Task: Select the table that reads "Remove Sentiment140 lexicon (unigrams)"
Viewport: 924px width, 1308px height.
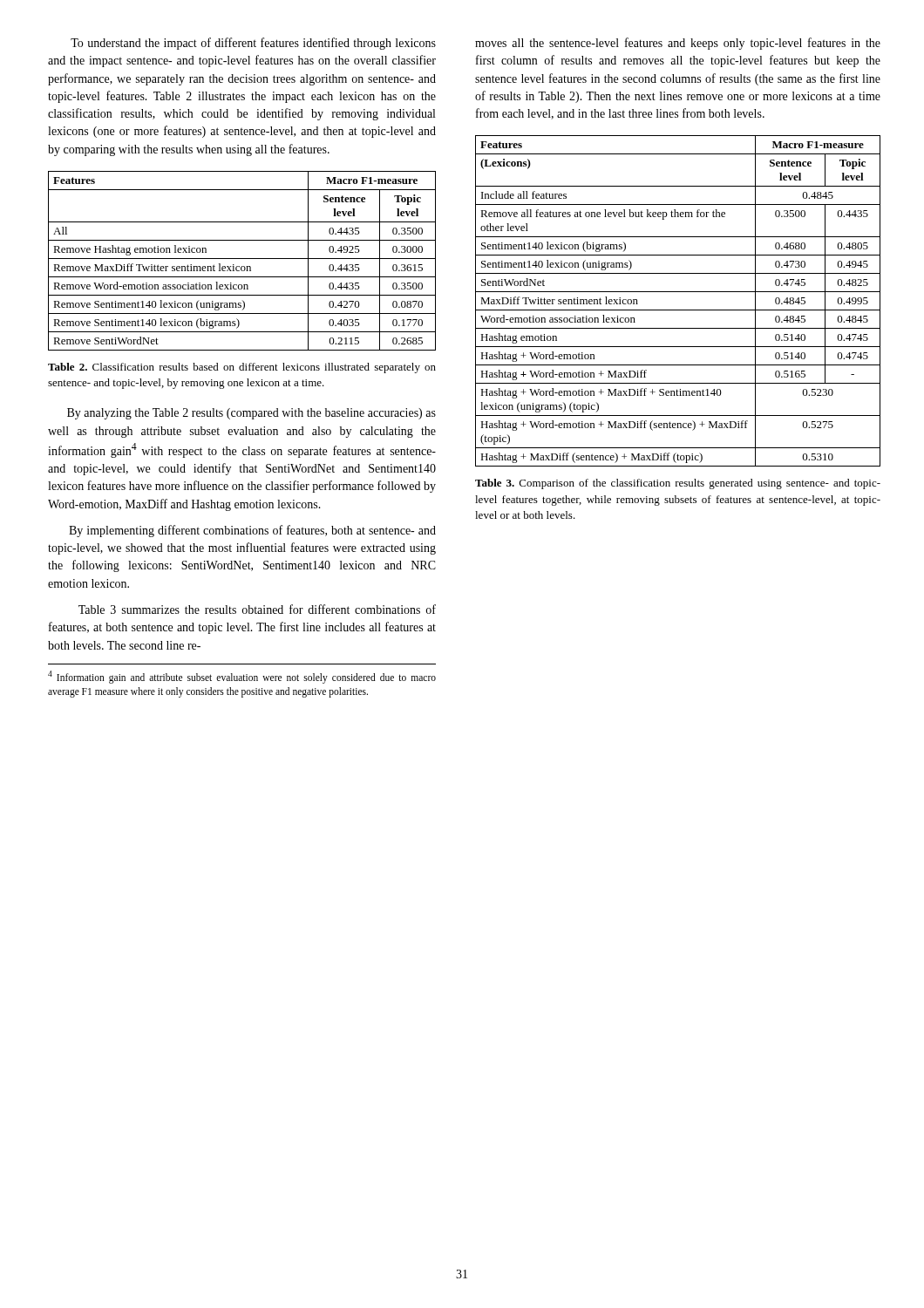Action: point(242,261)
